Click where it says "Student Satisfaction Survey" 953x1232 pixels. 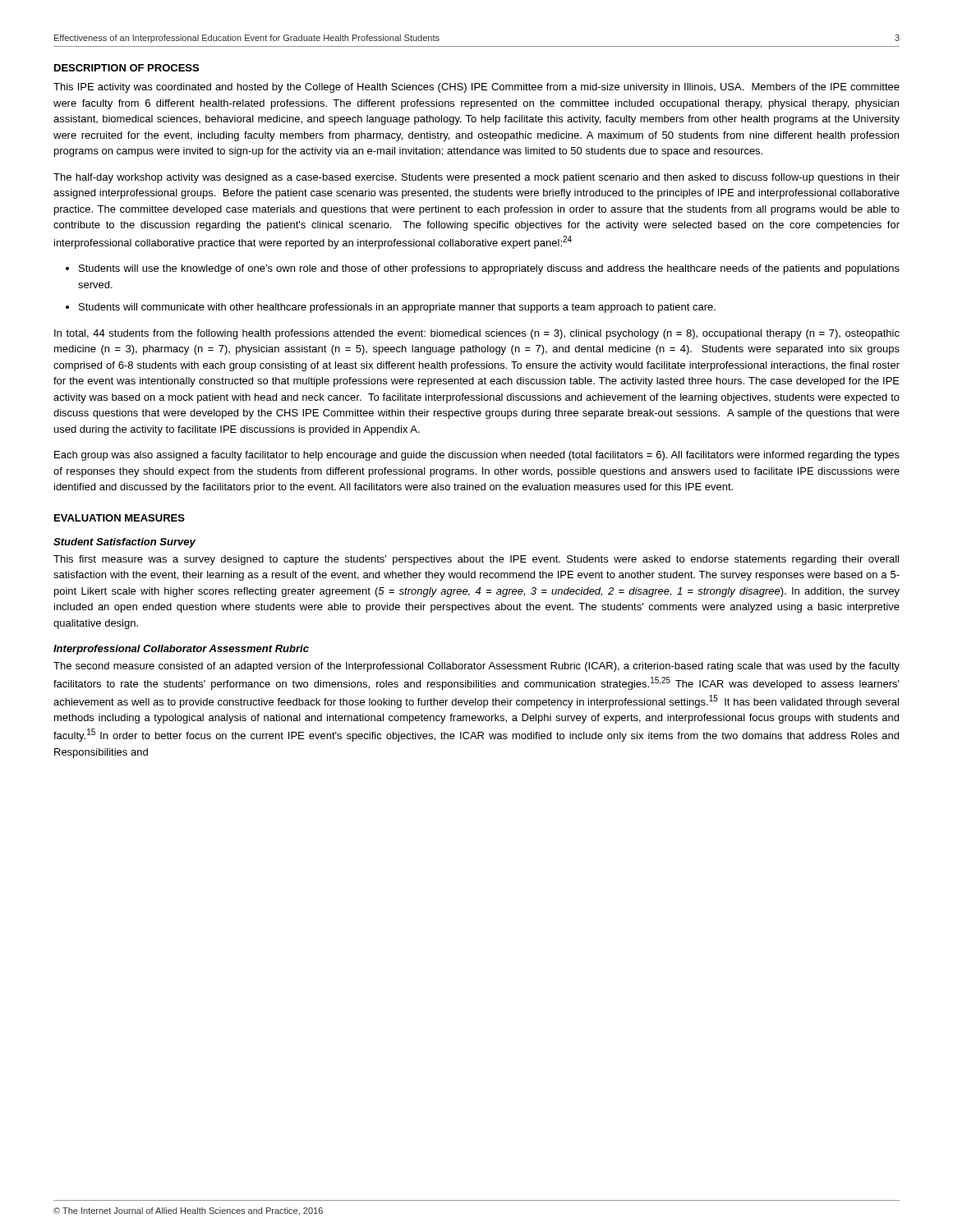(x=124, y=542)
